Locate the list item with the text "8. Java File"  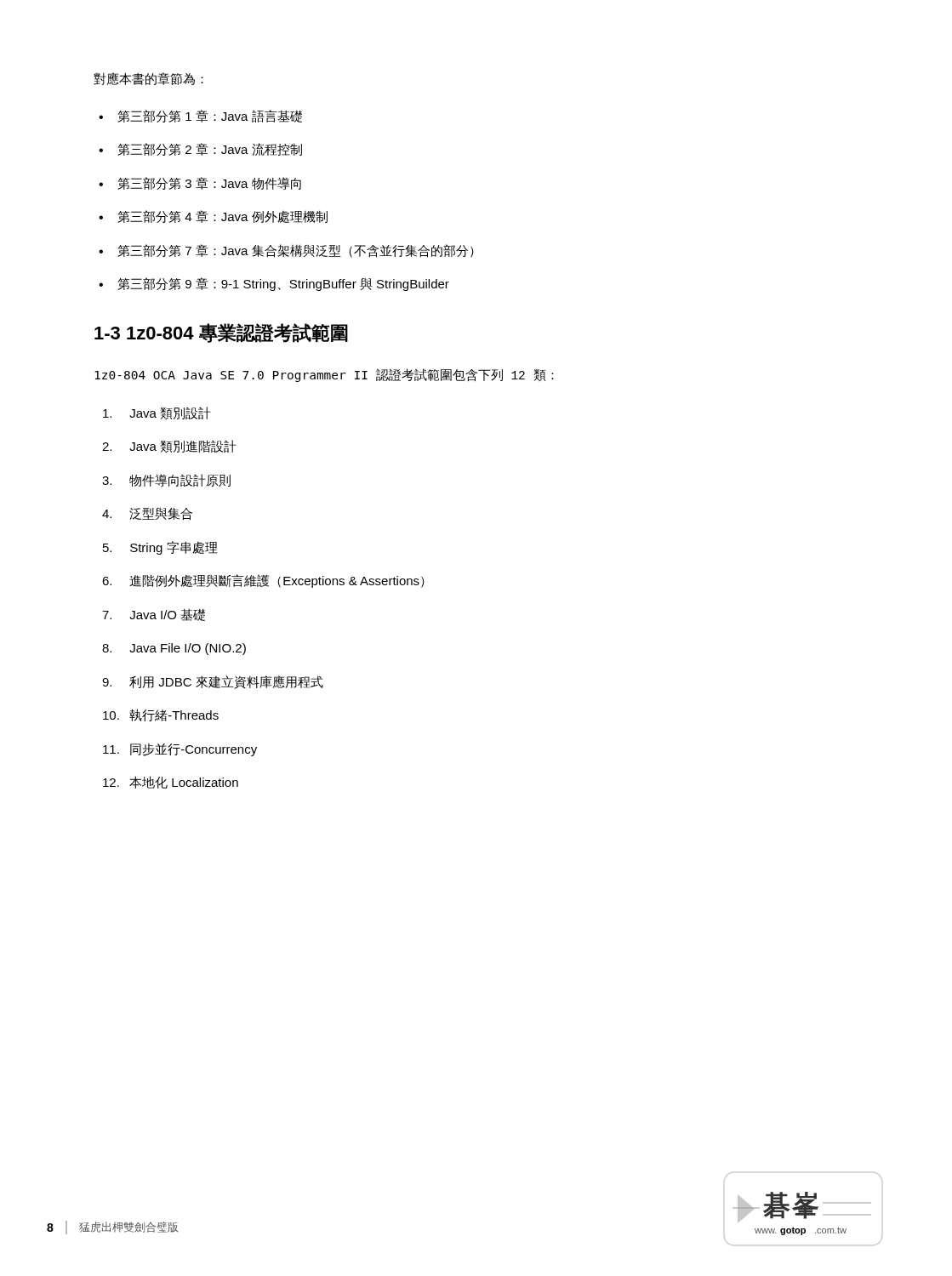coord(174,648)
